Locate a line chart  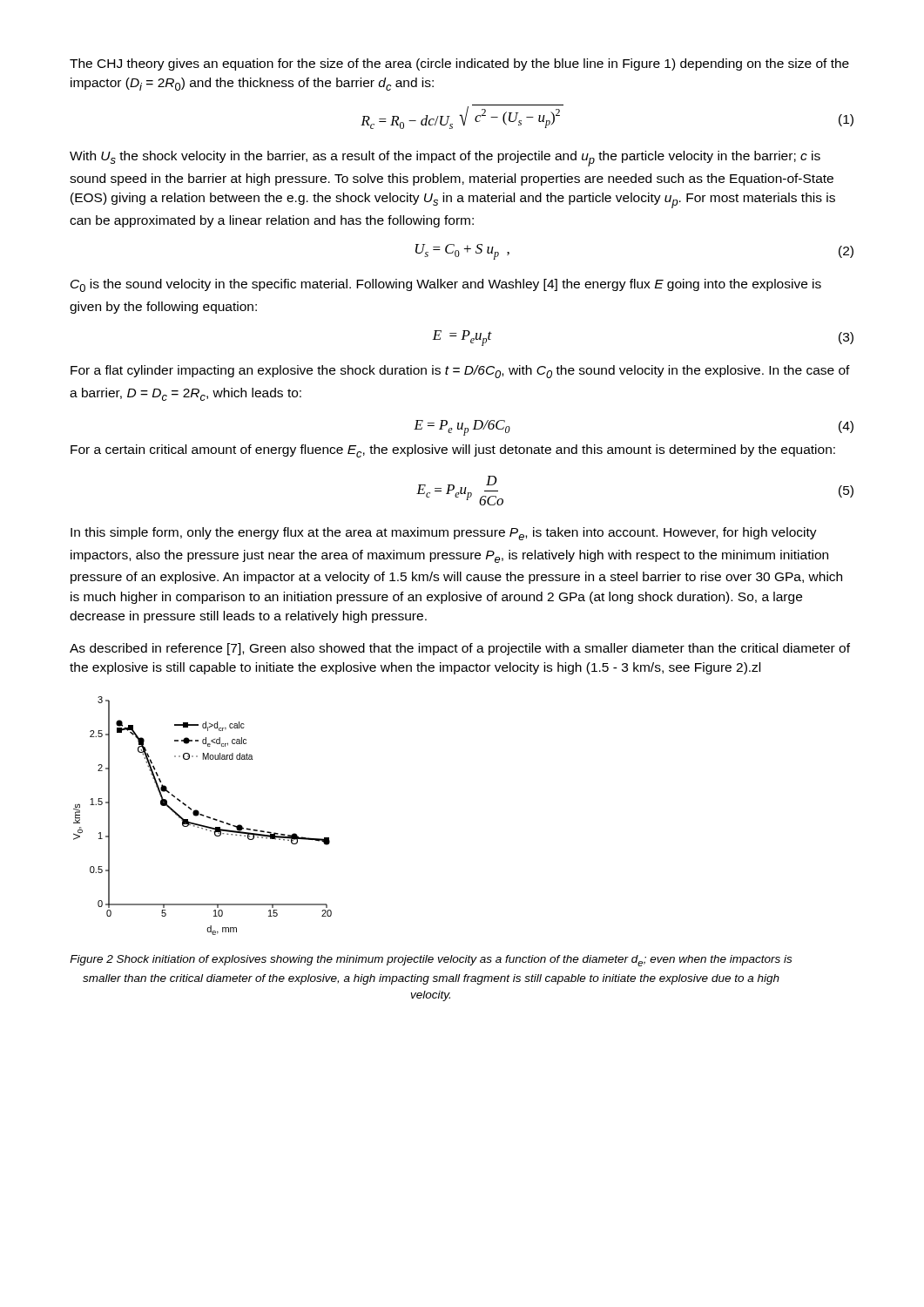[x=462, y=816]
